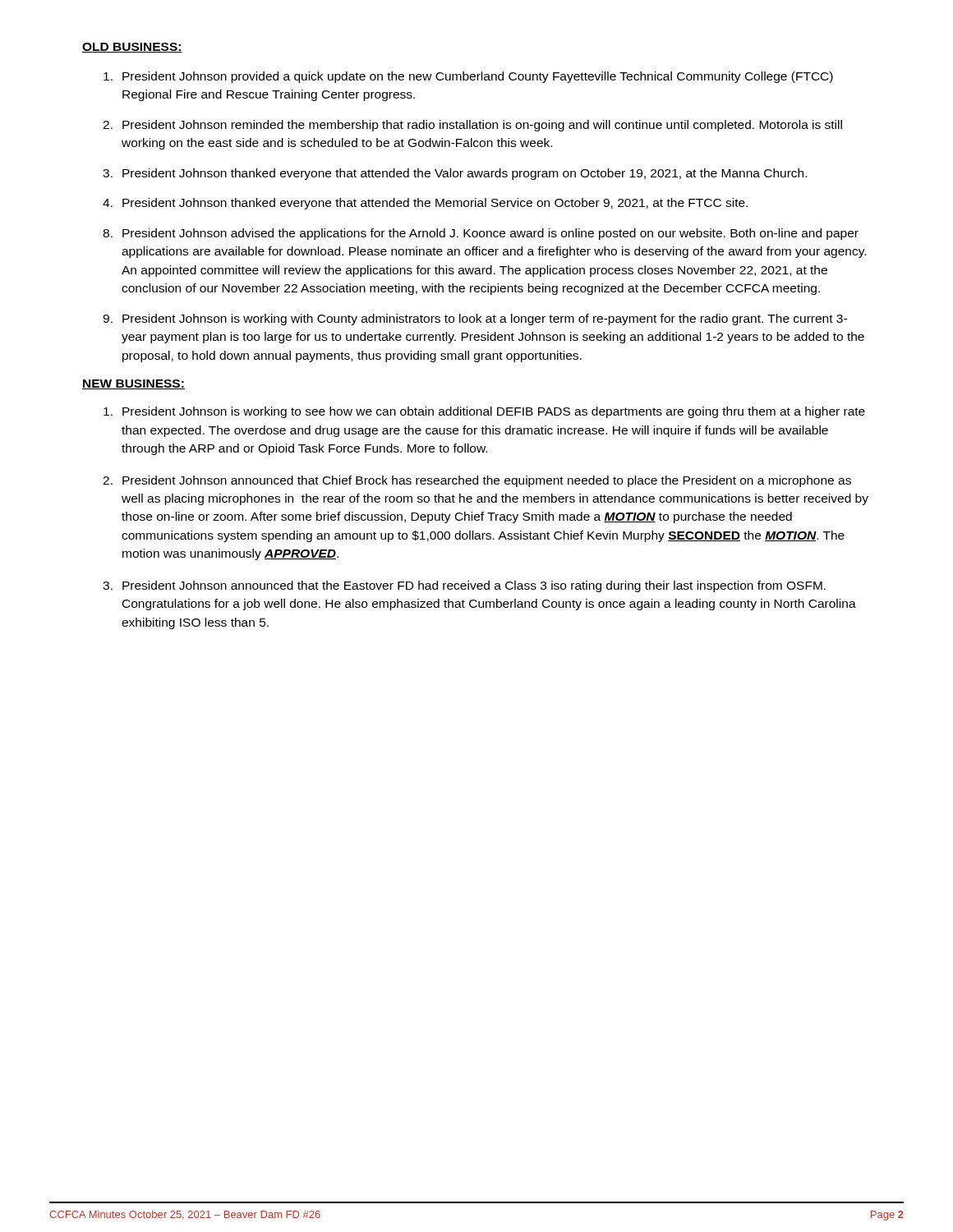Navigate to the region starting "3. President Johnson thanked"
Screen dimensions: 1232x953
click(x=476, y=173)
